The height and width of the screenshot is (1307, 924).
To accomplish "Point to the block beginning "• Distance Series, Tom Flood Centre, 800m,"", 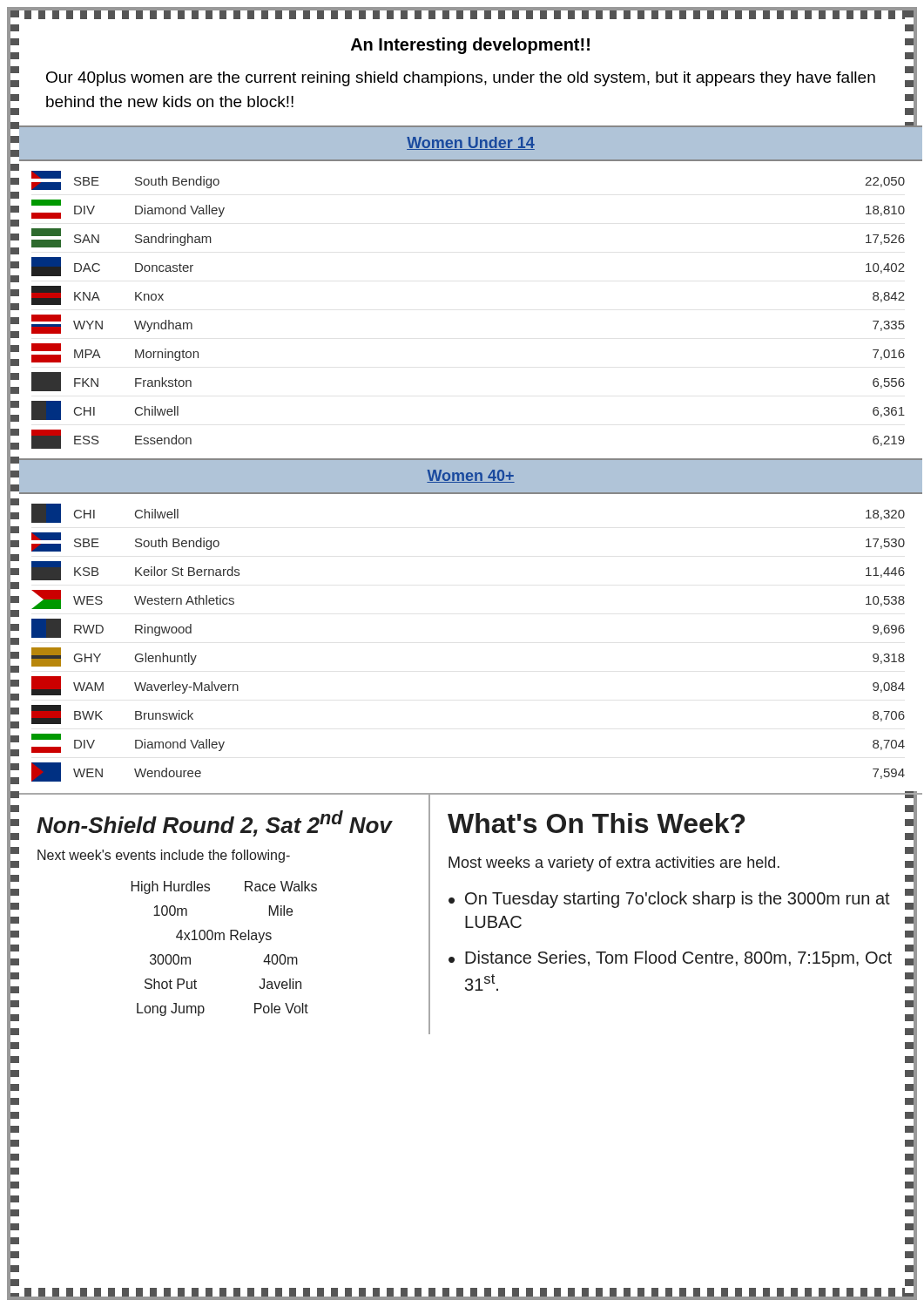I will [676, 971].
